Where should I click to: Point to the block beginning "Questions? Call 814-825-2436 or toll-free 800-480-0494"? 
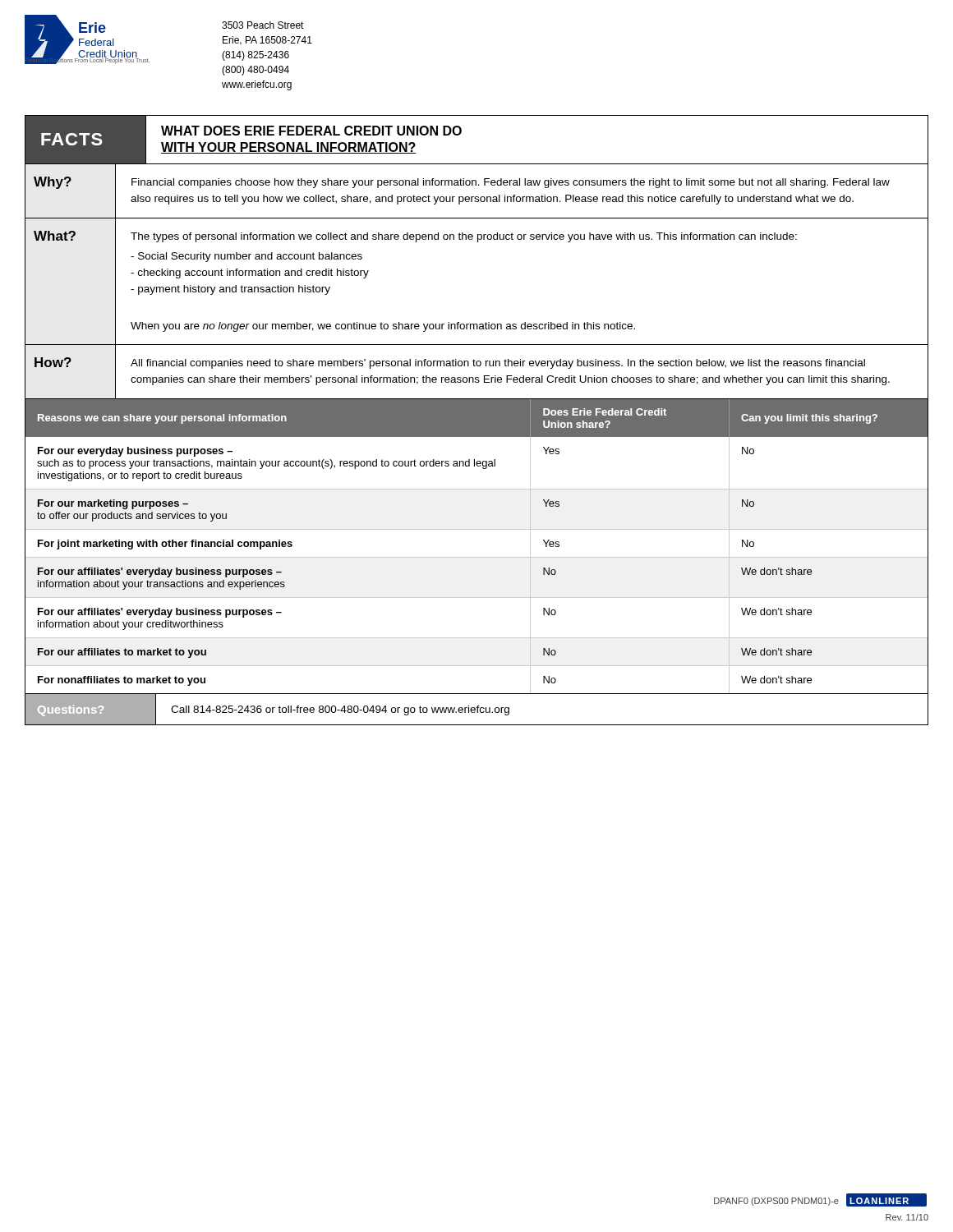pos(275,709)
